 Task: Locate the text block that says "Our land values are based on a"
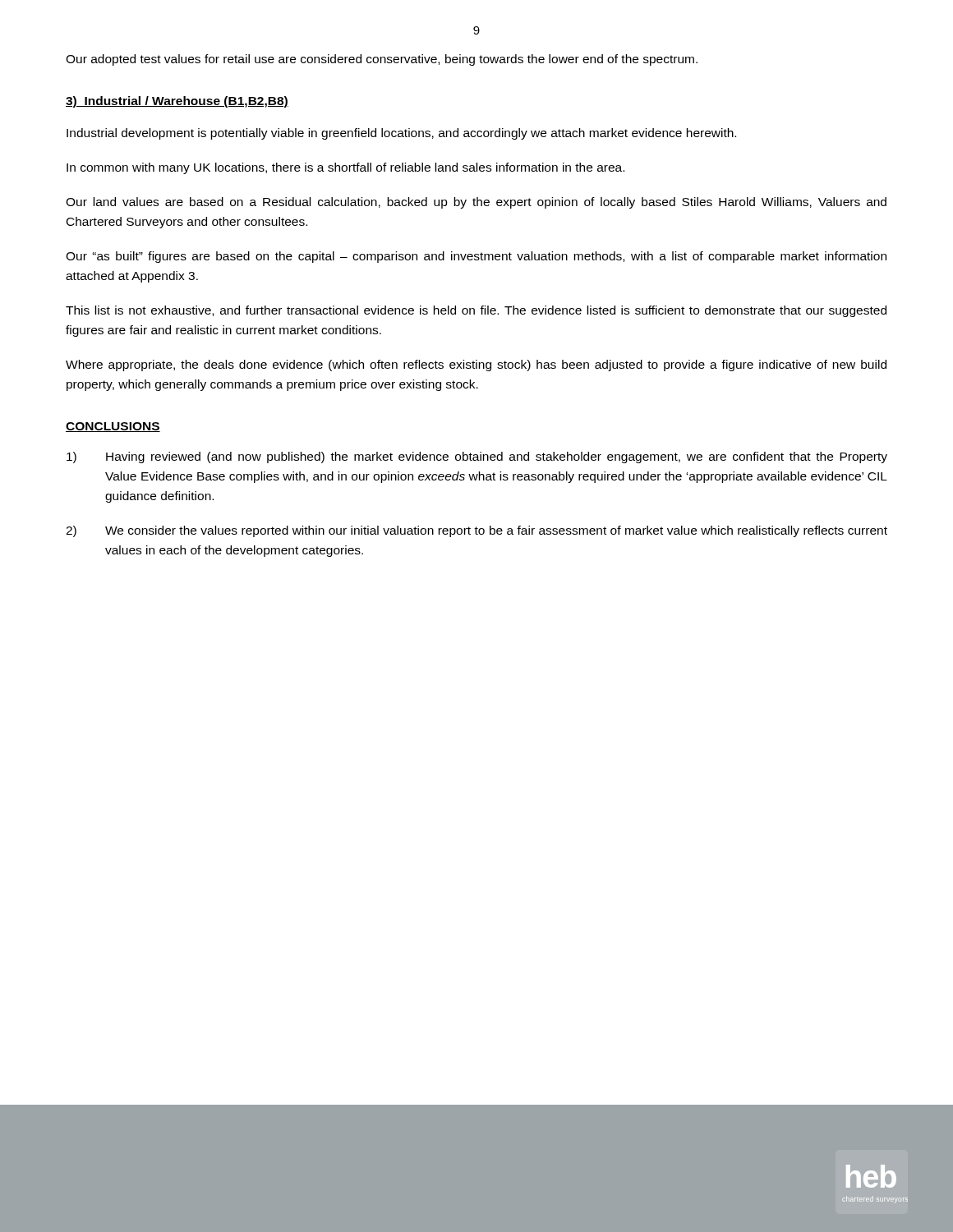click(476, 212)
